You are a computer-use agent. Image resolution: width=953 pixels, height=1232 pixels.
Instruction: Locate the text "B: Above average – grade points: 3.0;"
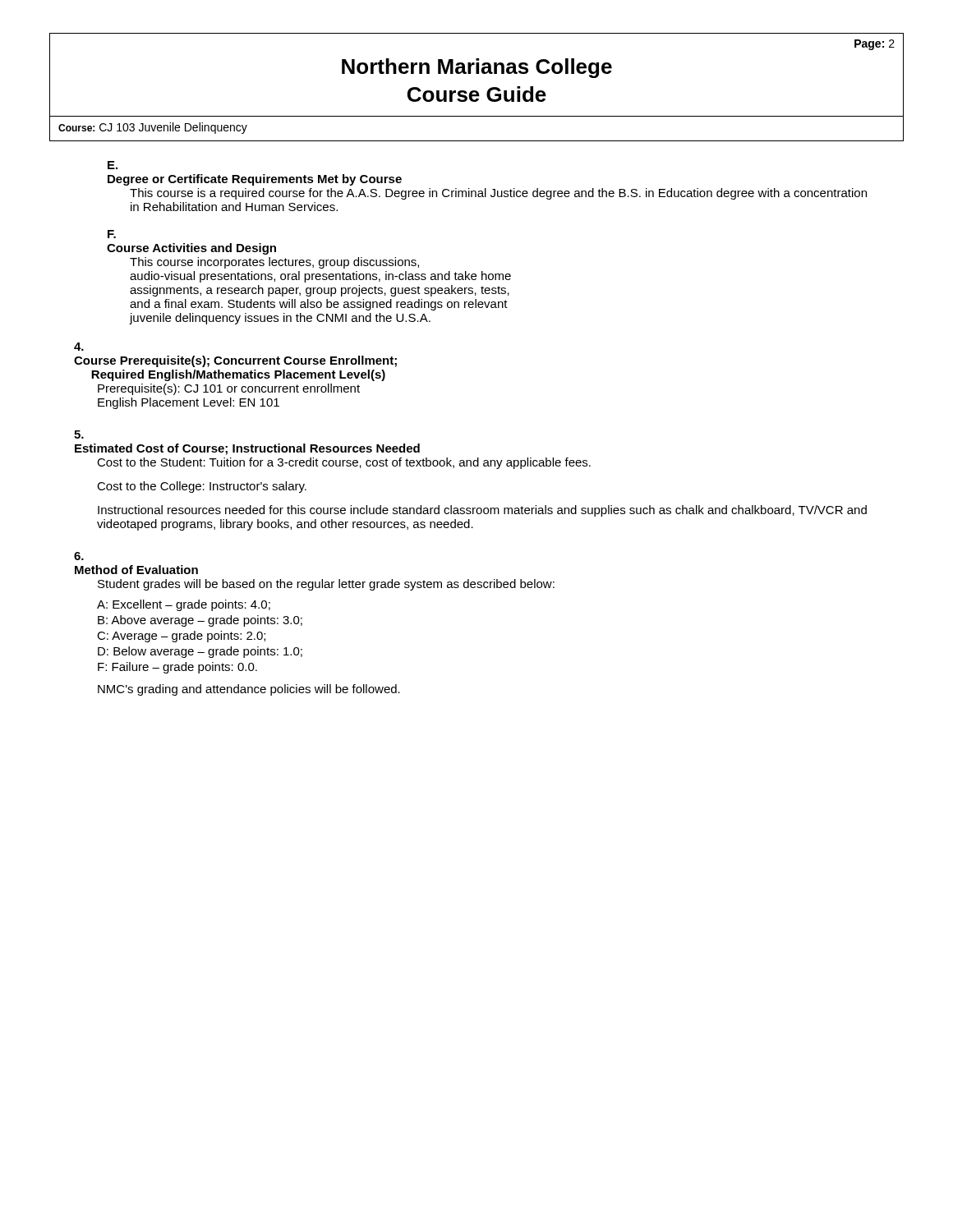pyautogui.click(x=200, y=619)
